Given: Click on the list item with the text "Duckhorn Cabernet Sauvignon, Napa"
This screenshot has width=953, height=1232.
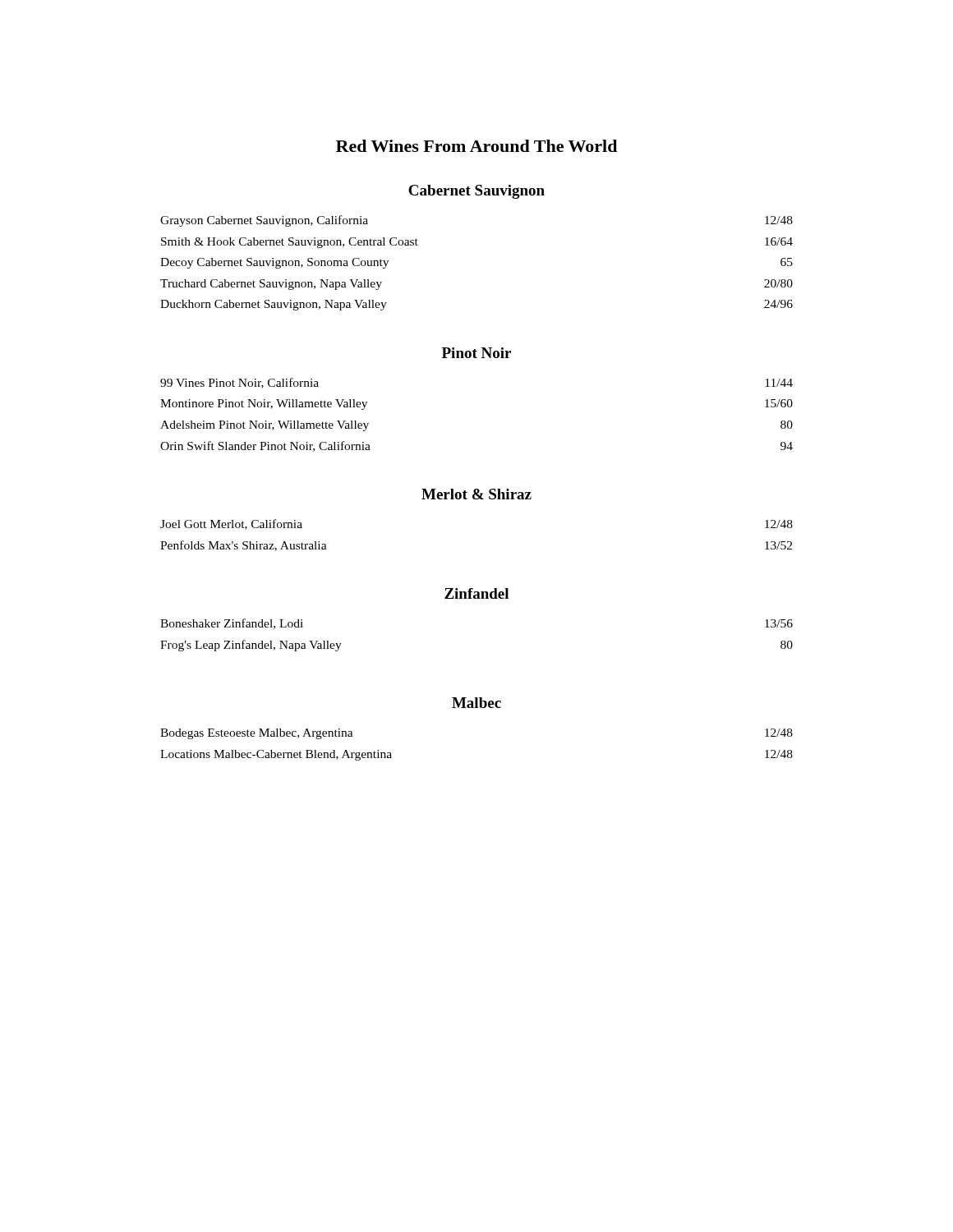Looking at the screenshot, I should pos(273,305).
